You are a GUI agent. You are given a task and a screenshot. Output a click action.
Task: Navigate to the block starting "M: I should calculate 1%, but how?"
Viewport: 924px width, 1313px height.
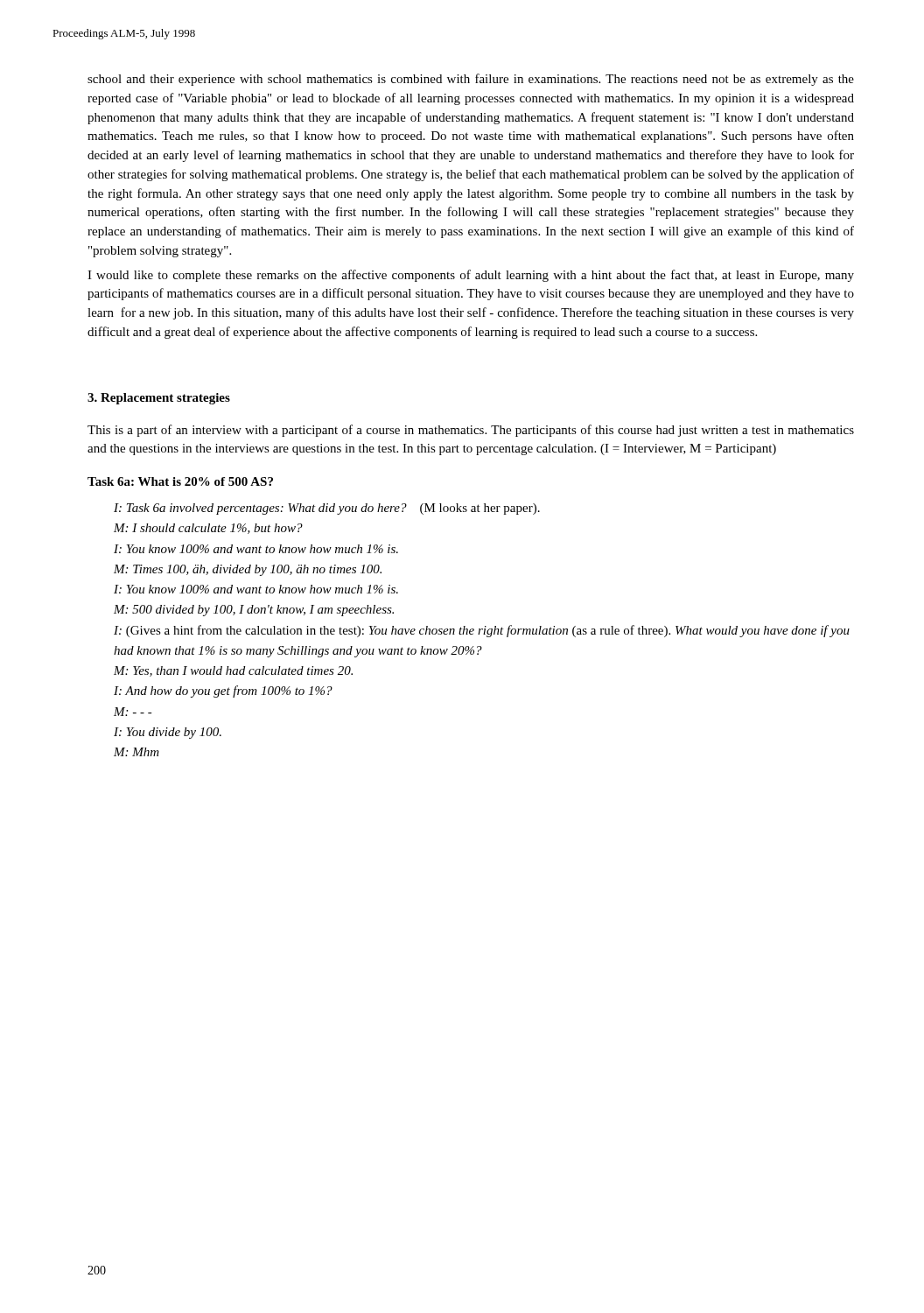point(208,528)
